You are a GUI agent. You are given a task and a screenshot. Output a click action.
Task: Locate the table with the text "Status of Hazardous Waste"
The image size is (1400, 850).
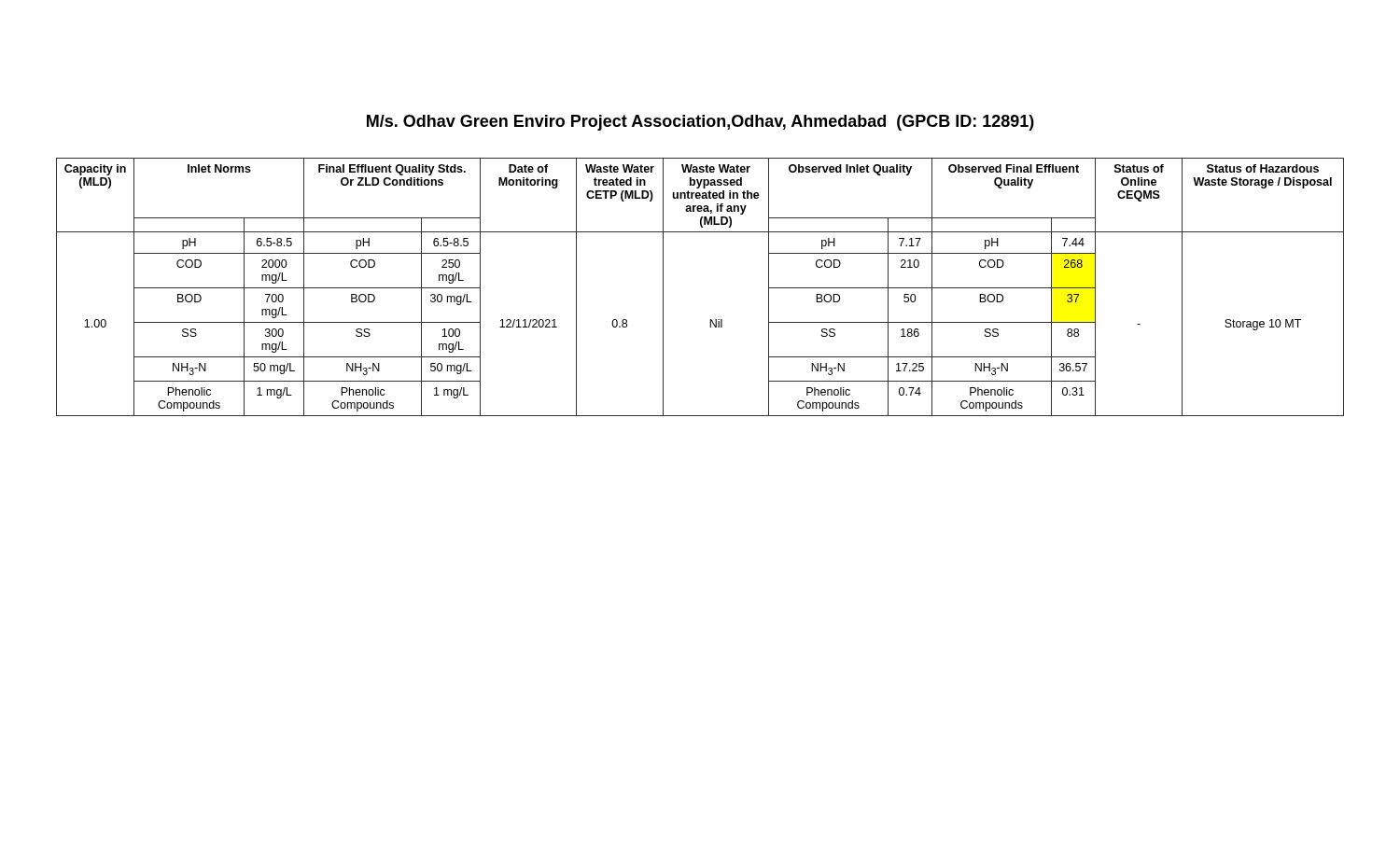[x=700, y=287]
